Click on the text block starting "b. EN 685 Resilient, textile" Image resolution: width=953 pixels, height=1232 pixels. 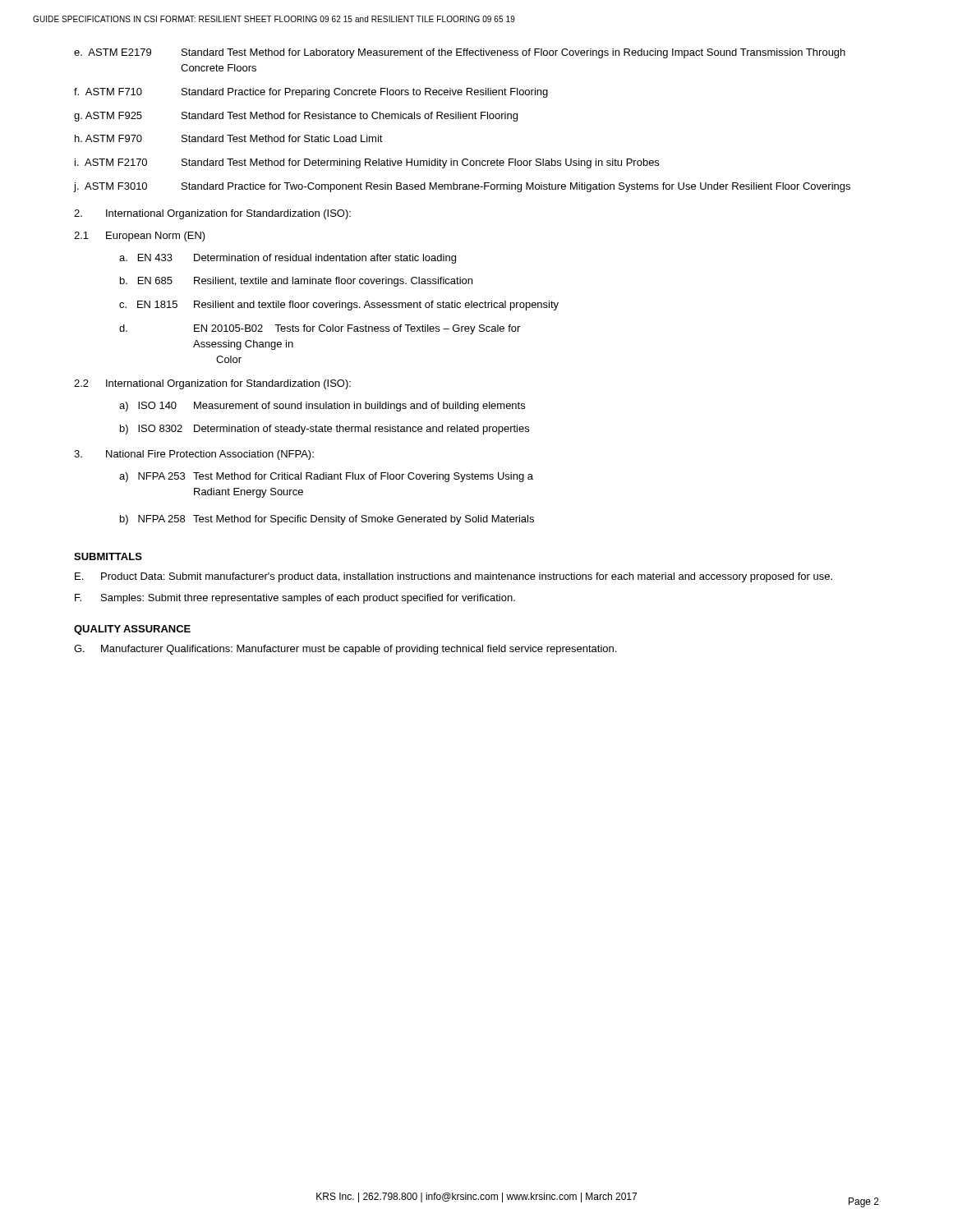coord(296,282)
